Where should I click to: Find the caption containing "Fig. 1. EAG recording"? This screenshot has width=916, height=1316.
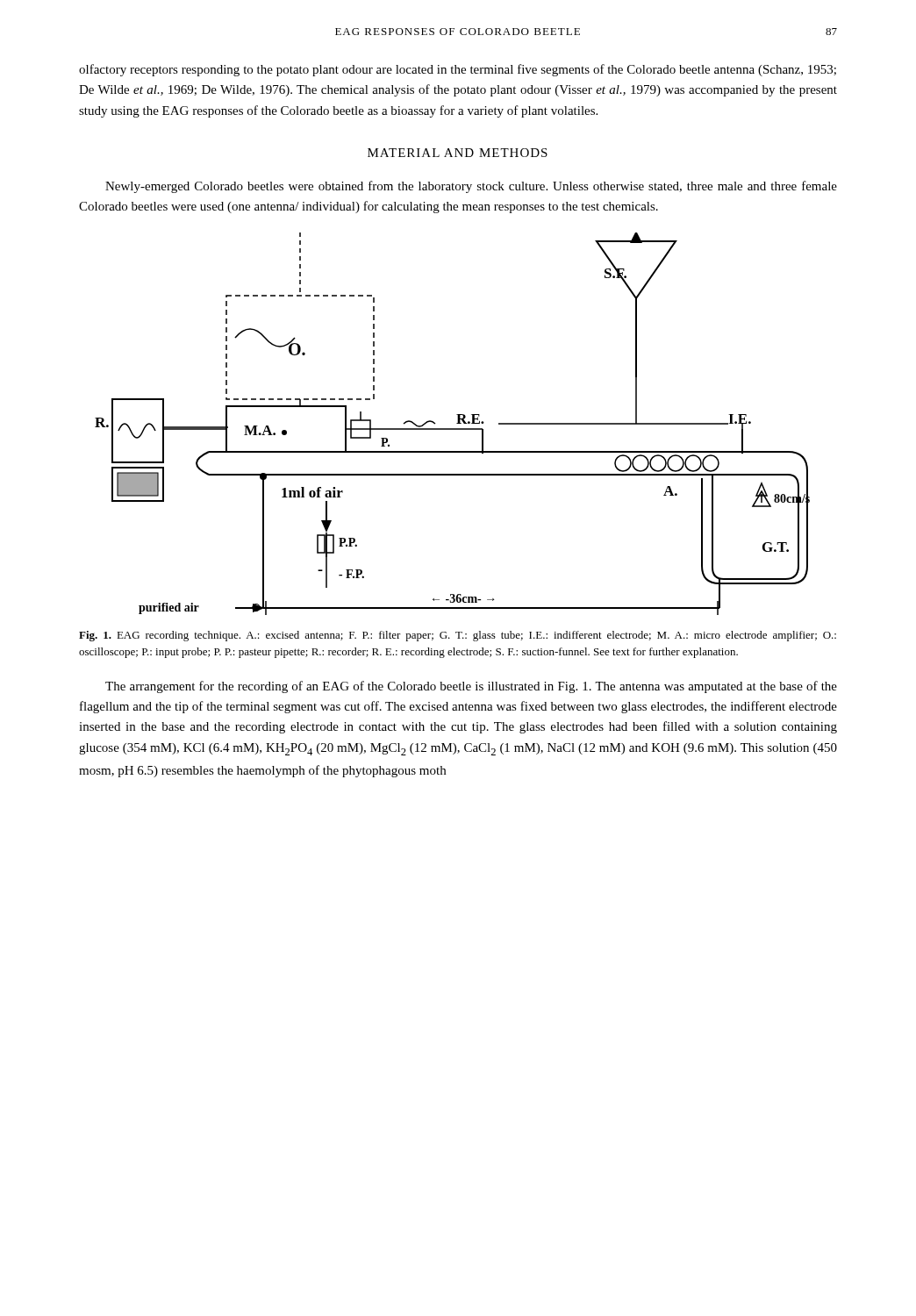(458, 644)
